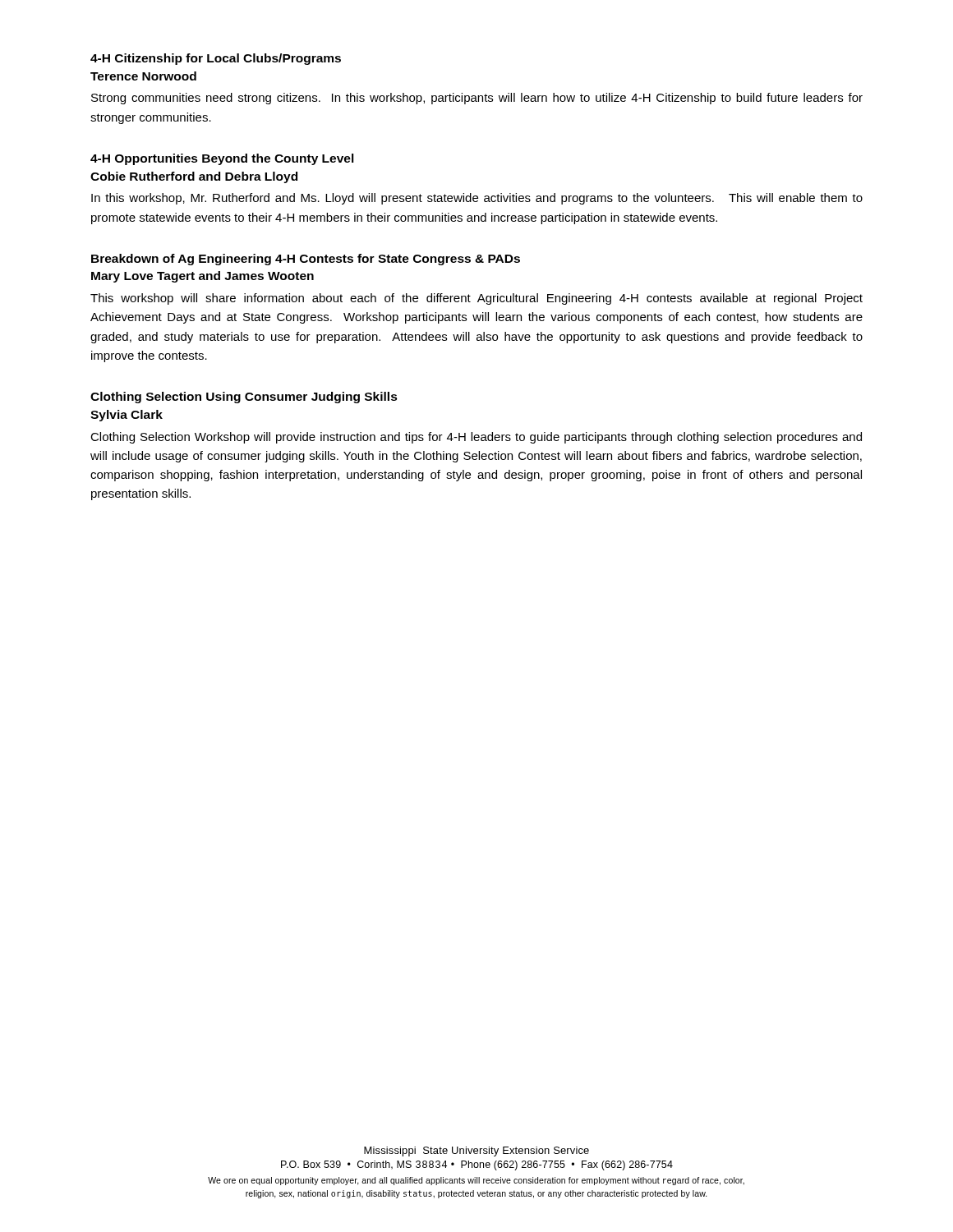Screen dimensions: 1232x953
Task: Select the section header with the text "Sylvia Clark"
Action: click(x=126, y=414)
